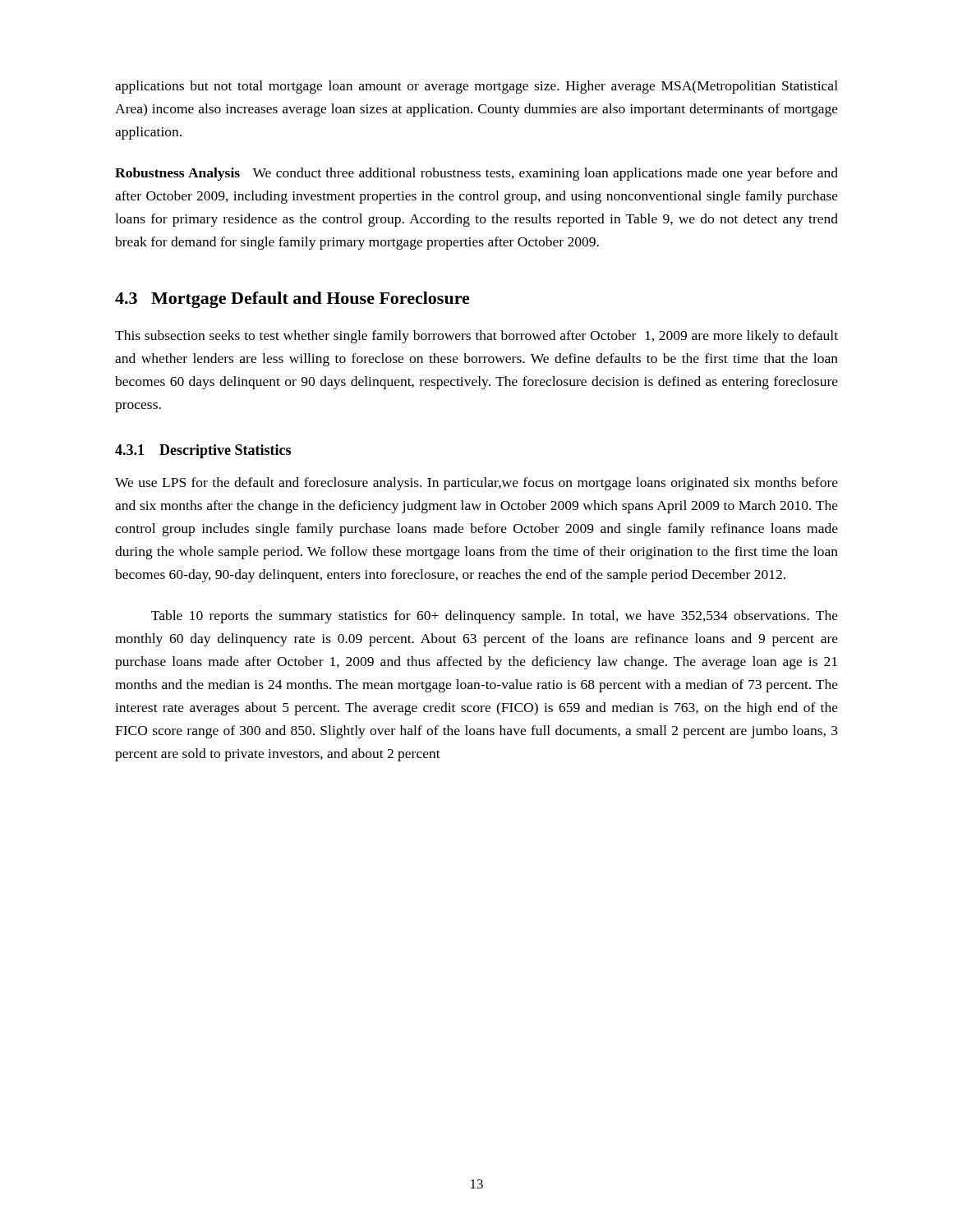This screenshot has height=1232, width=953.
Task: Click the passage that begins "We use LPS for"
Action: click(x=476, y=528)
